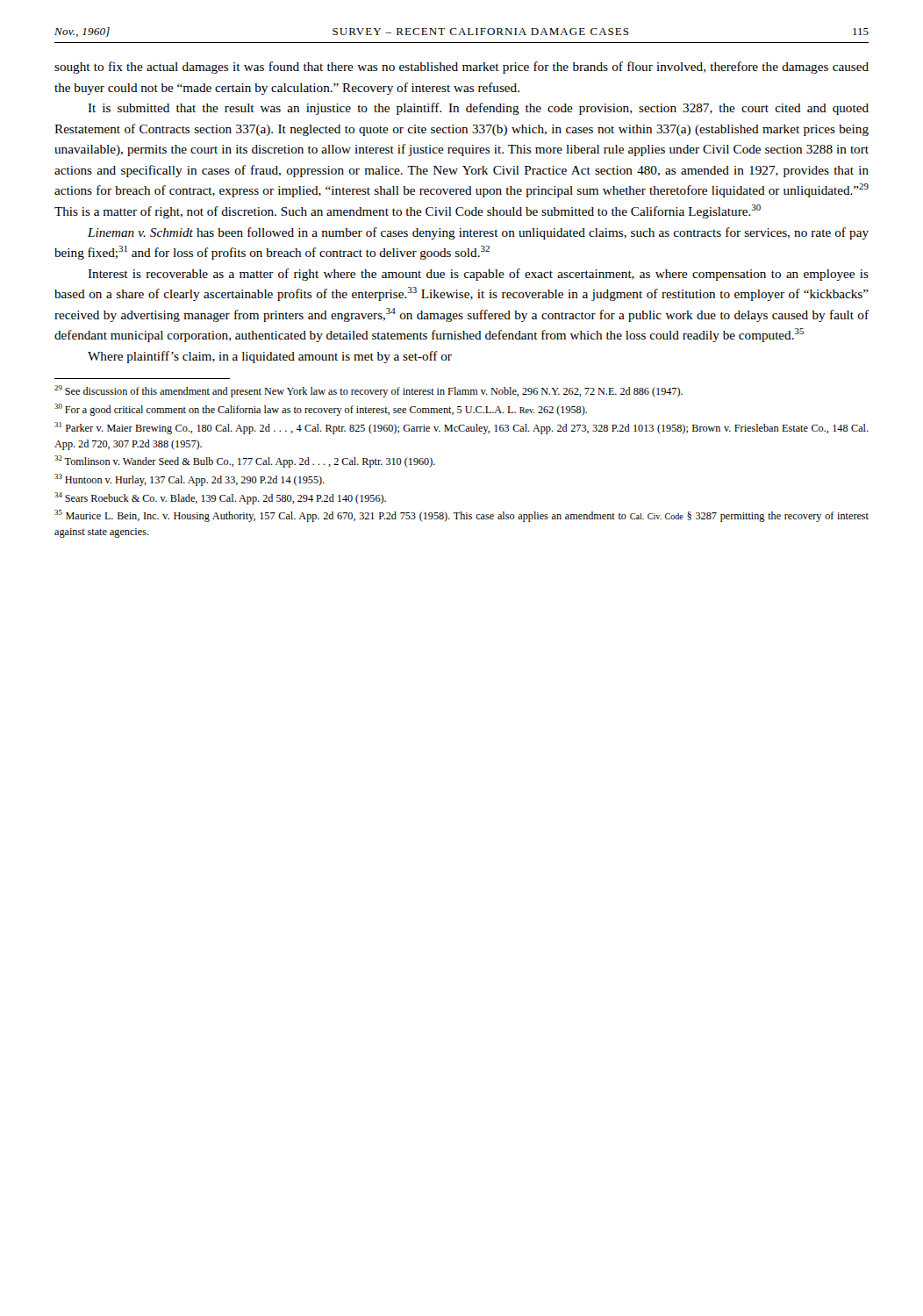Screen dimensions: 1316x923
Task: Click on the block starting "31 Parker v. Maier Brewing Co., 180"
Action: click(x=462, y=435)
